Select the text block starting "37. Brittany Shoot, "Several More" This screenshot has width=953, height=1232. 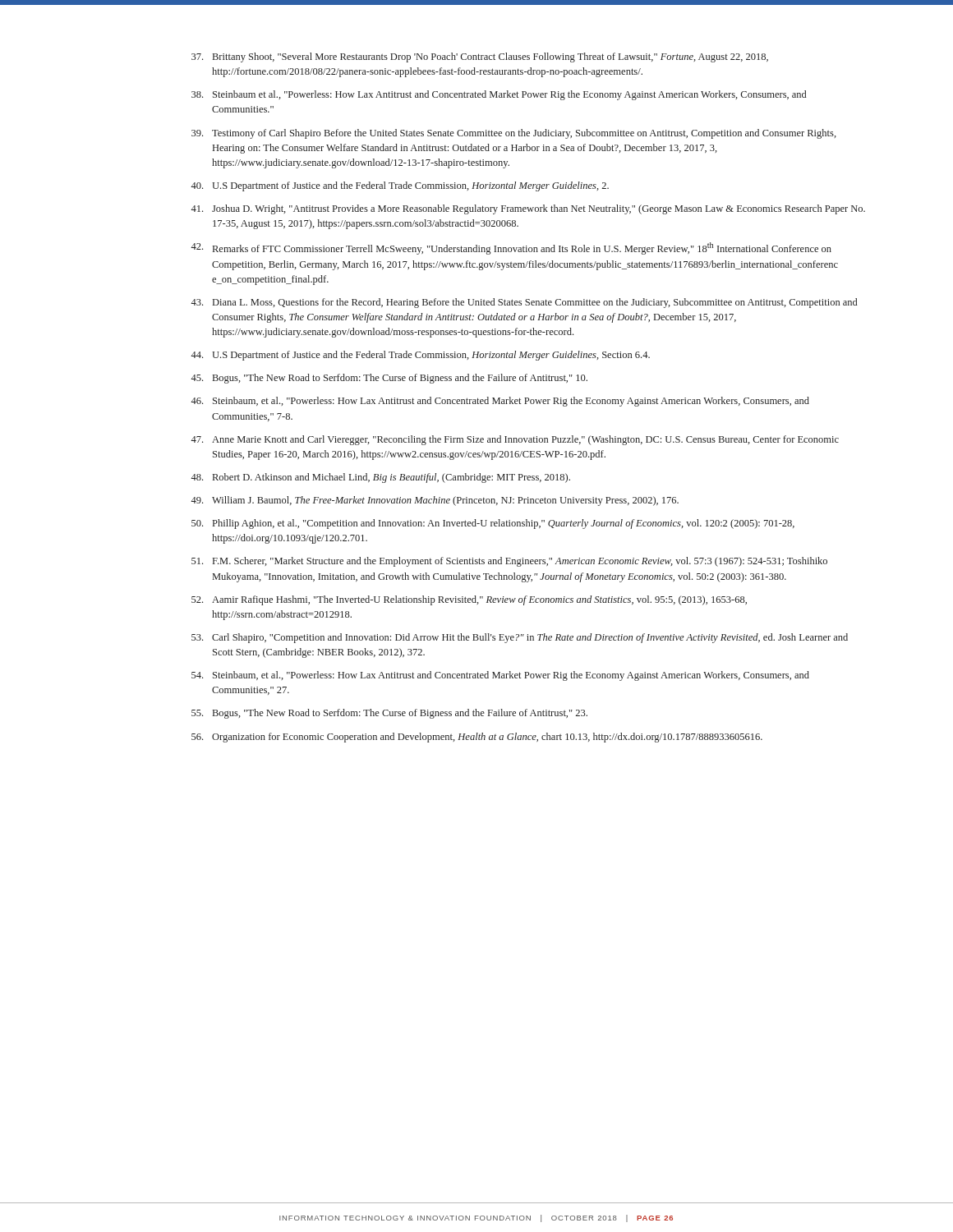point(522,64)
